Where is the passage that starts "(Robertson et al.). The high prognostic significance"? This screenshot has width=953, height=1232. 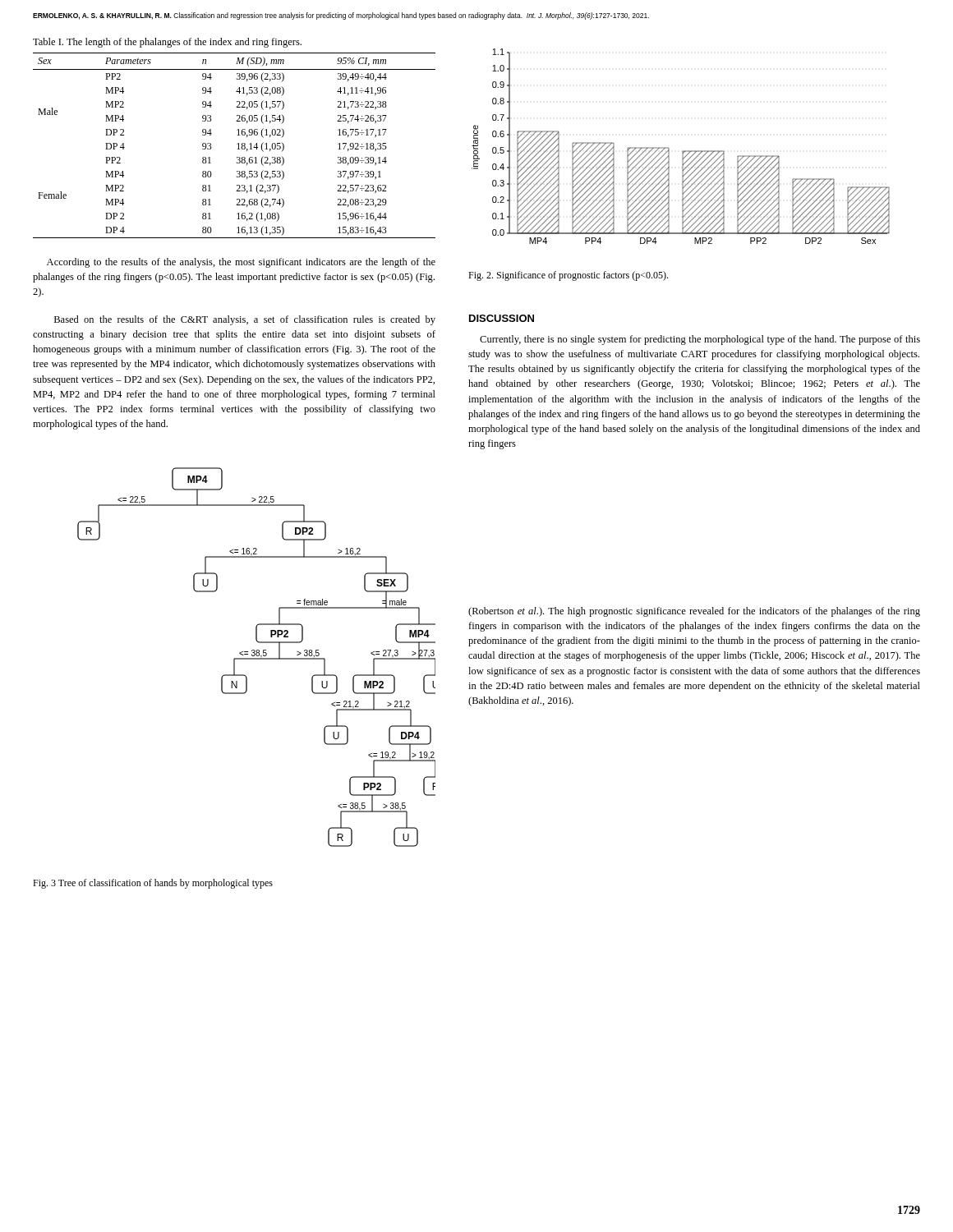(x=694, y=656)
